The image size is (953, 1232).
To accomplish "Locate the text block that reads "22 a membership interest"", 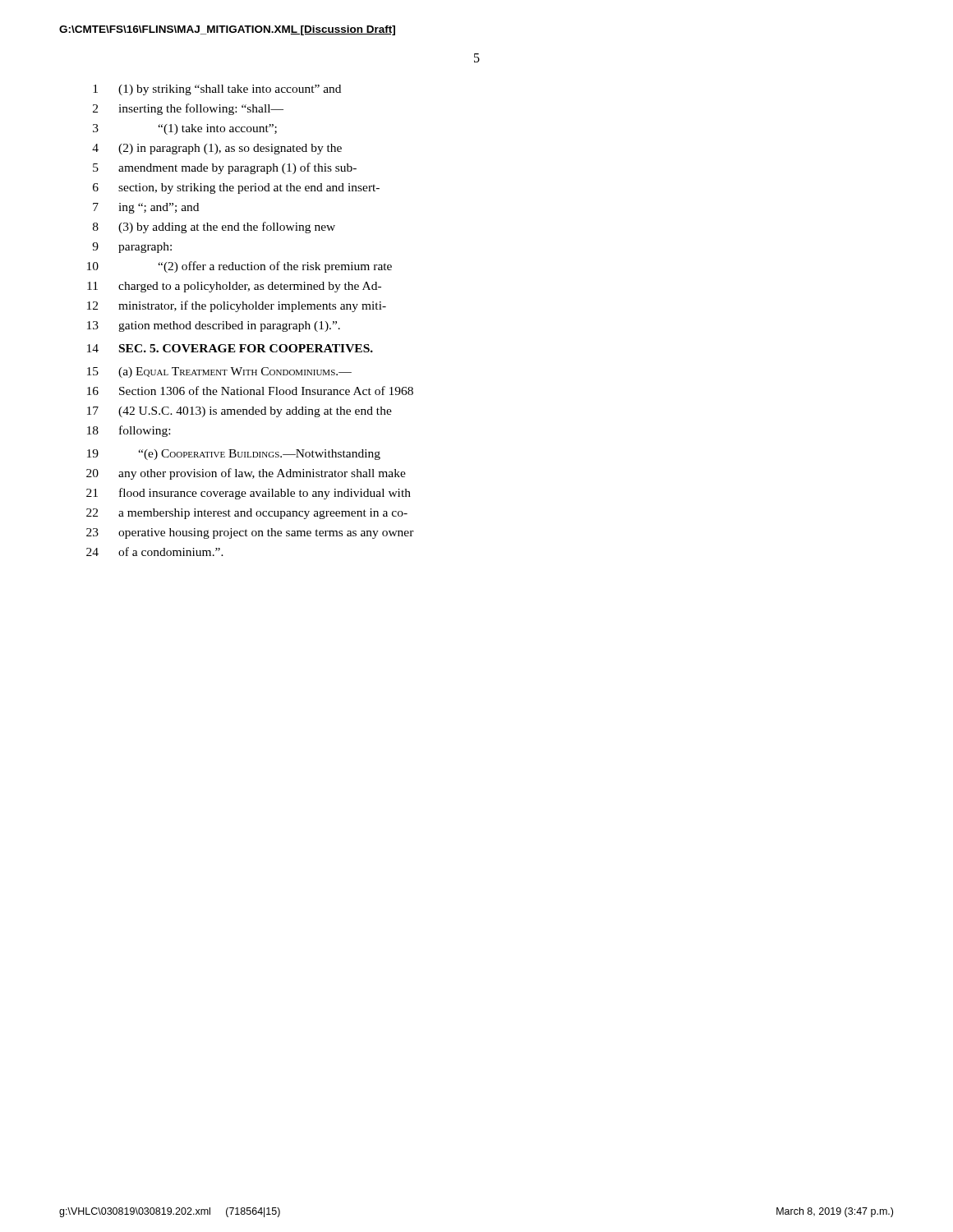I will click(247, 514).
